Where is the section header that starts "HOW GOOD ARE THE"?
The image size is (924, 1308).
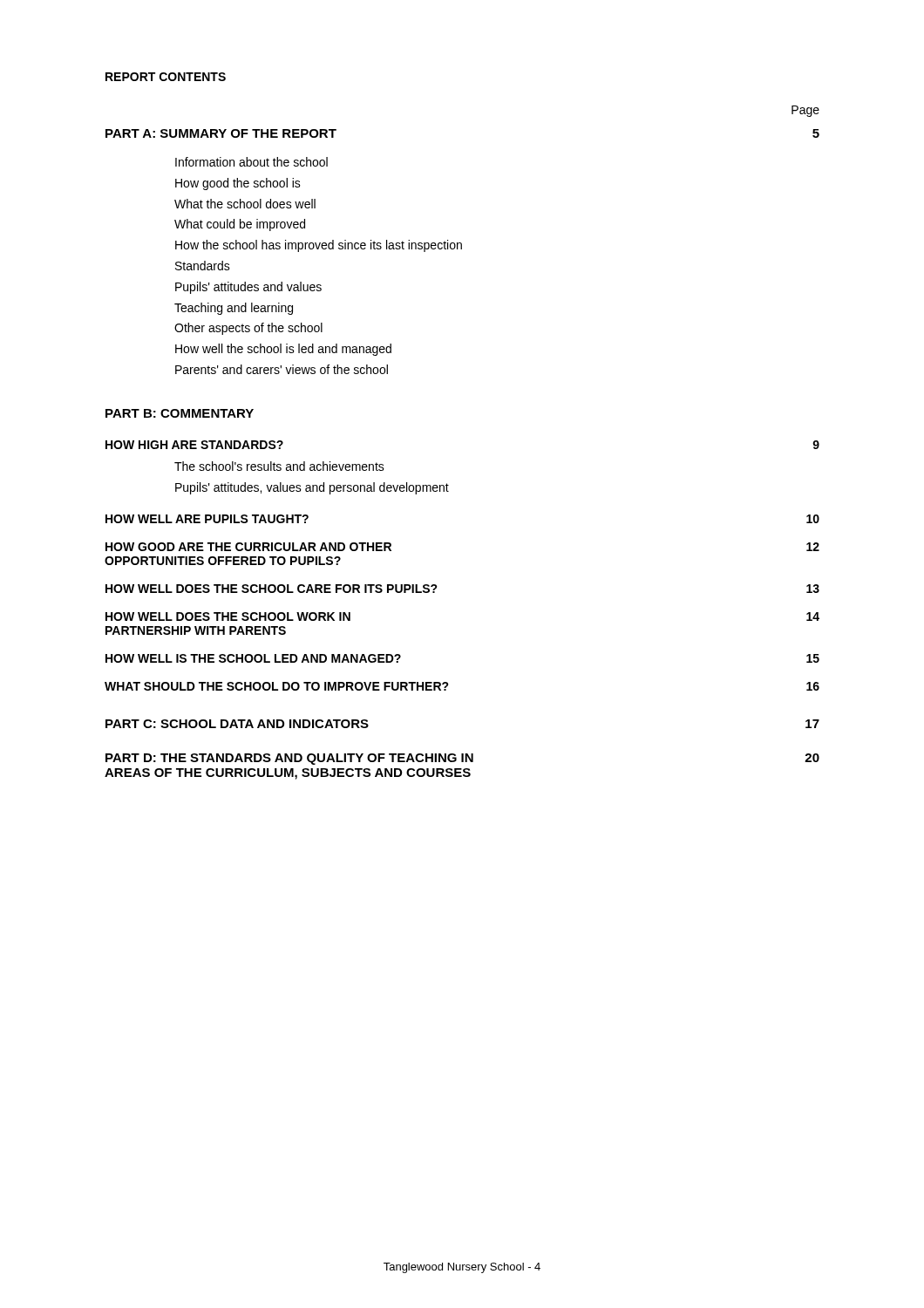coord(246,546)
